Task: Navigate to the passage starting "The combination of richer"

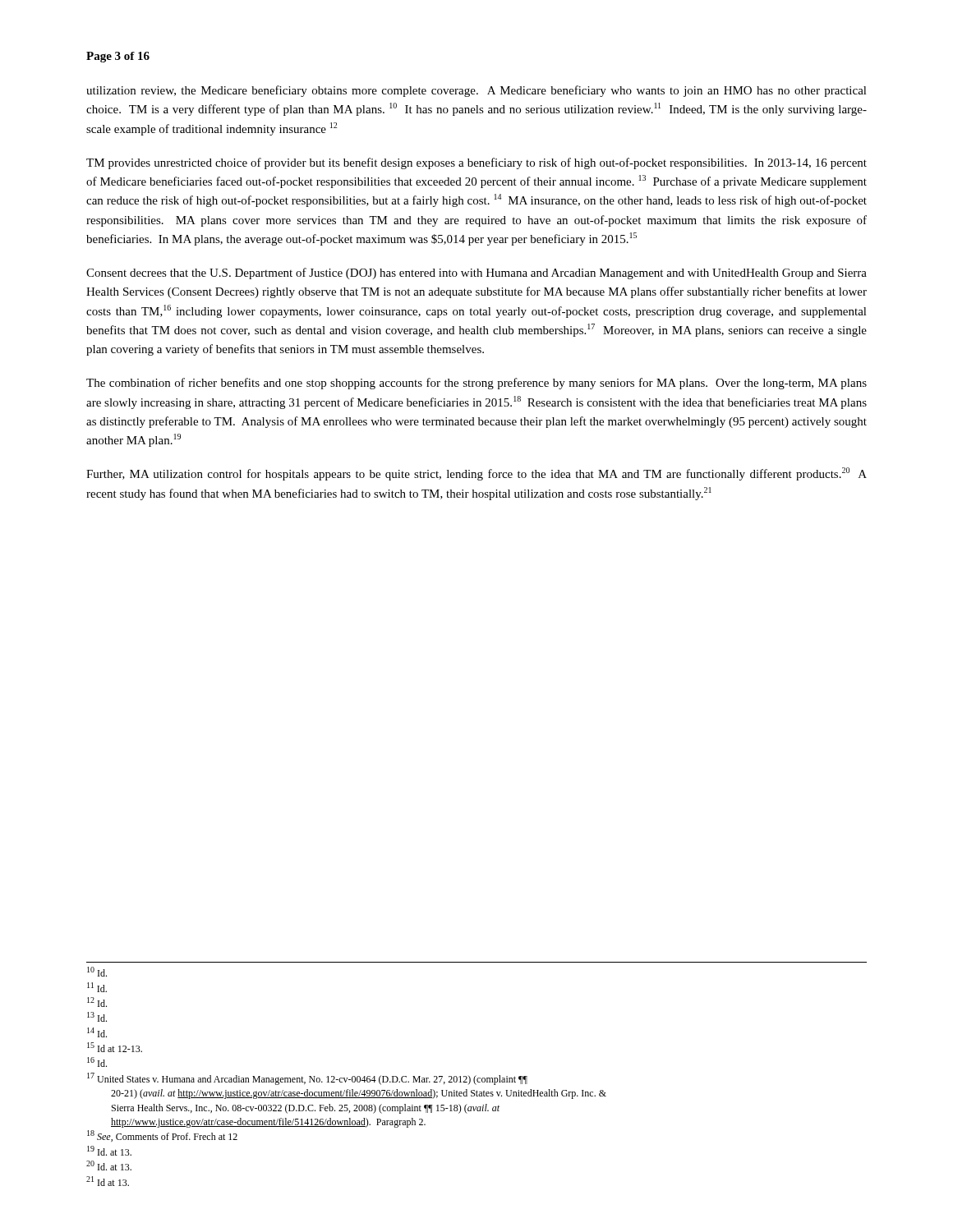Action: click(476, 412)
